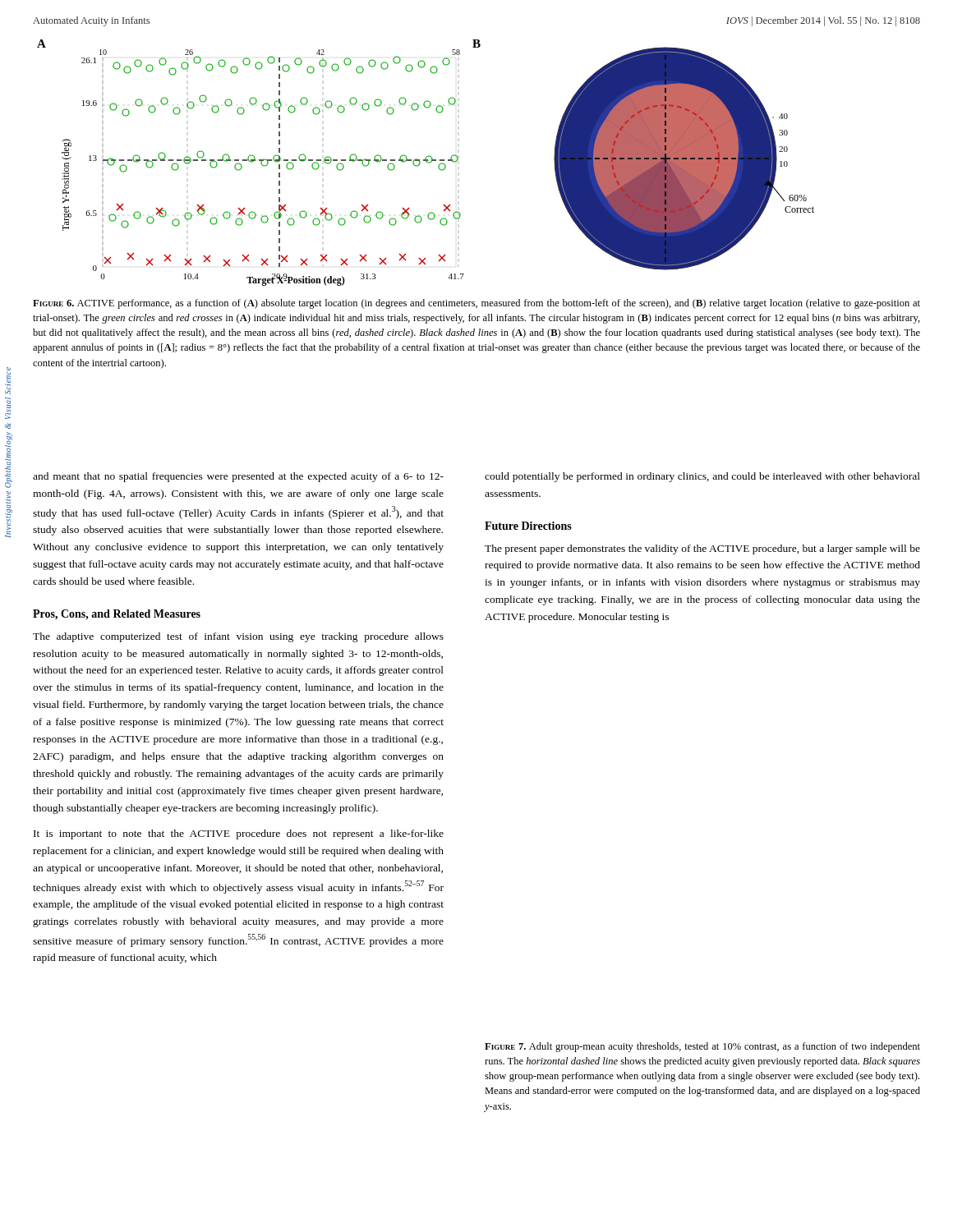Image resolution: width=953 pixels, height=1232 pixels.
Task: Click on the block starting "The adaptive computerized test of infant vision"
Action: point(238,722)
